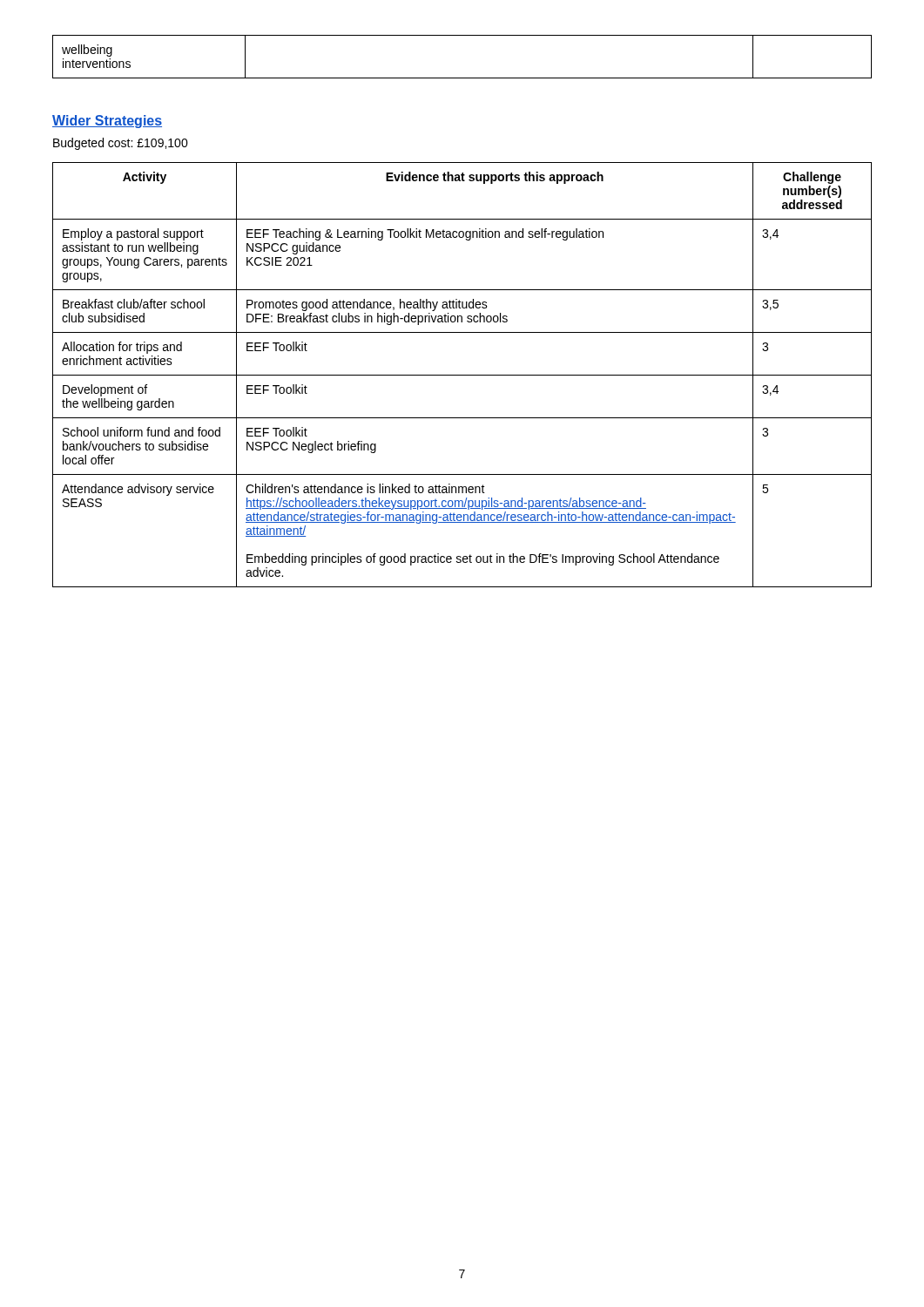Locate the table with the text "wellbeing interventions"
Image resolution: width=924 pixels, height=1307 pixels.
(x=462, y=57)
